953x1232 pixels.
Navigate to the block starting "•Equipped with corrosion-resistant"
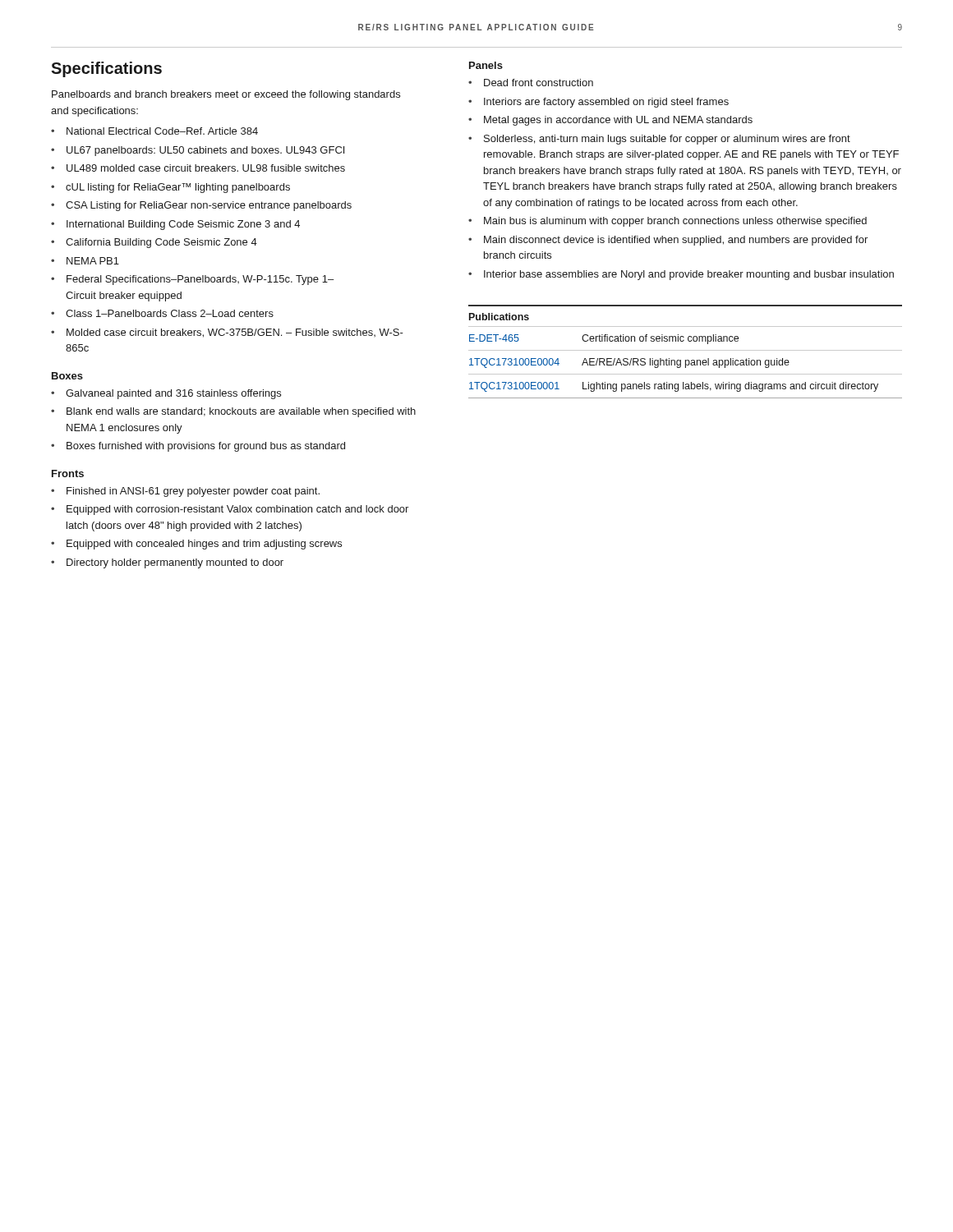[x=236, y=517]
